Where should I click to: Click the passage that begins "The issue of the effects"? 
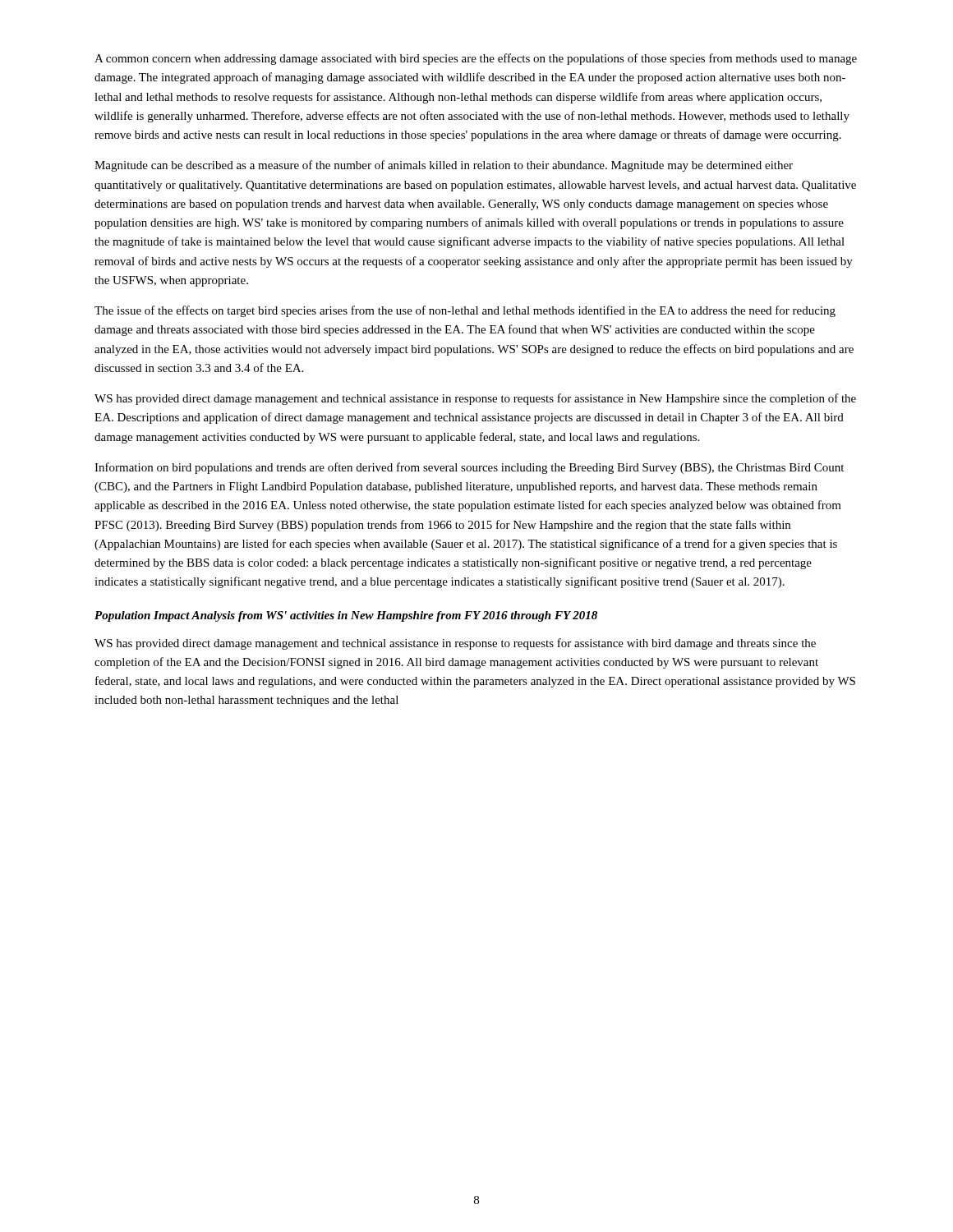point(476,340)
